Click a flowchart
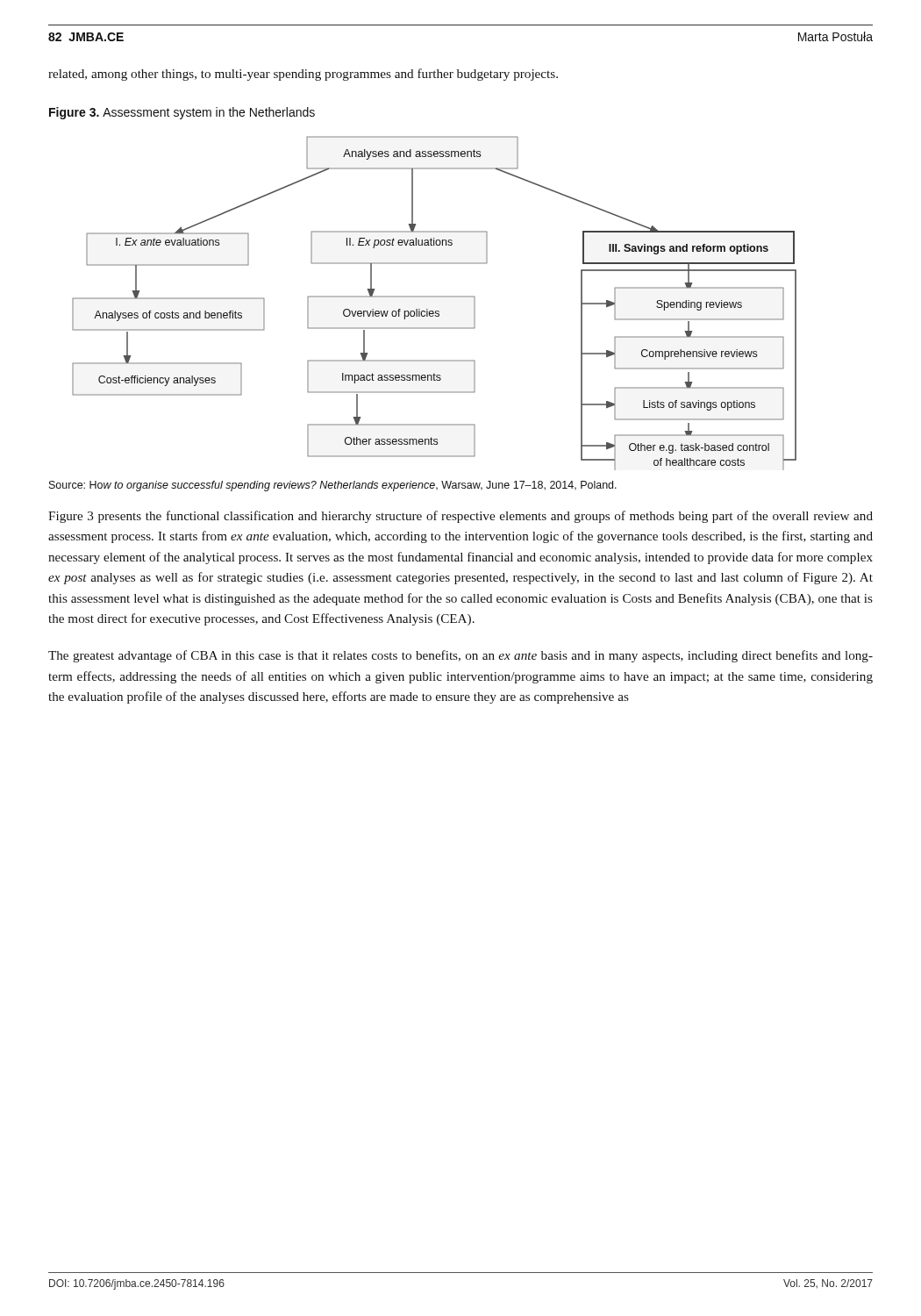The height and width of the screenshot is (1316, 921). click(460, 301)
